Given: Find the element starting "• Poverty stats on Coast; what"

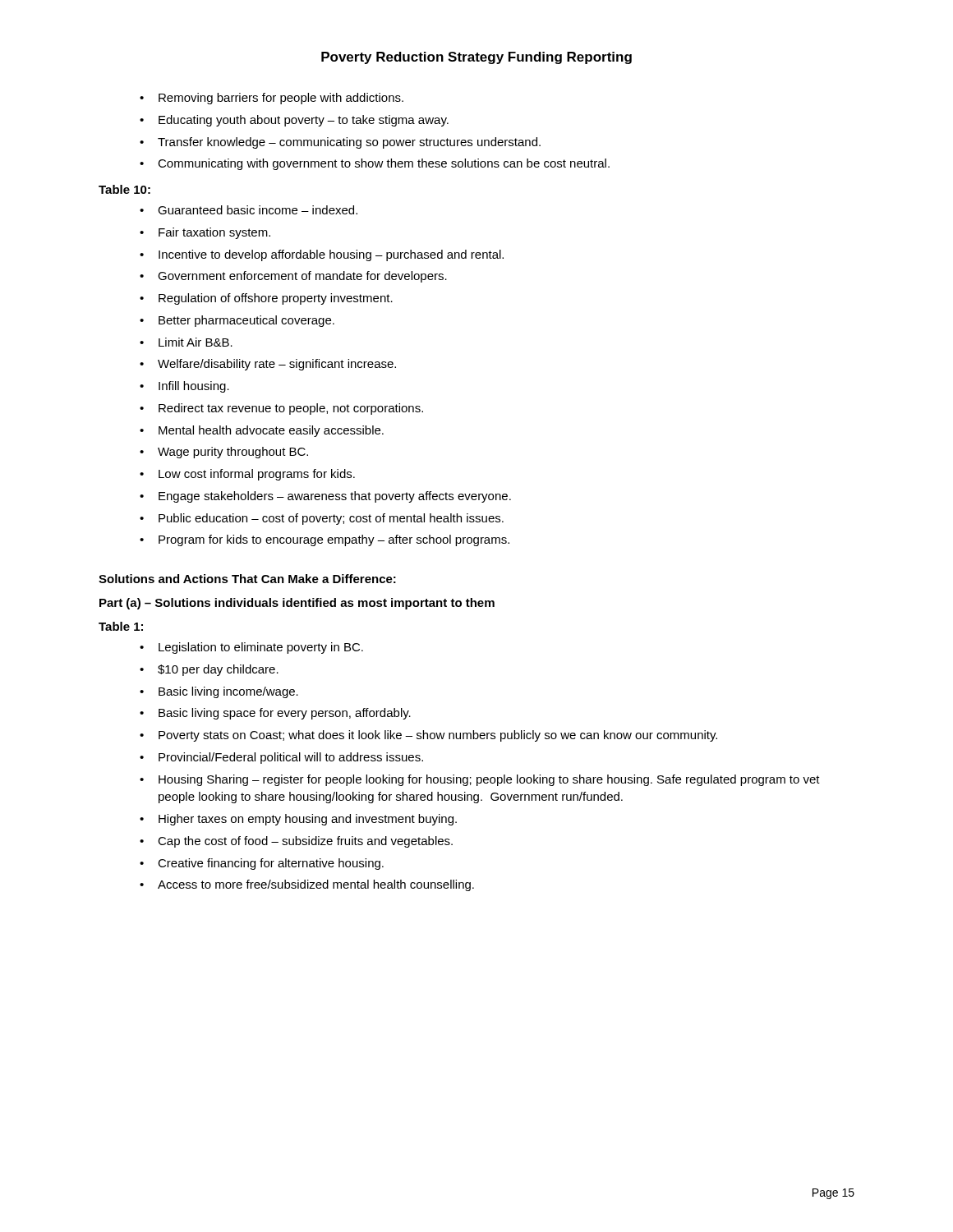Looking at the screenshot, I should click(x=429, y=735).
